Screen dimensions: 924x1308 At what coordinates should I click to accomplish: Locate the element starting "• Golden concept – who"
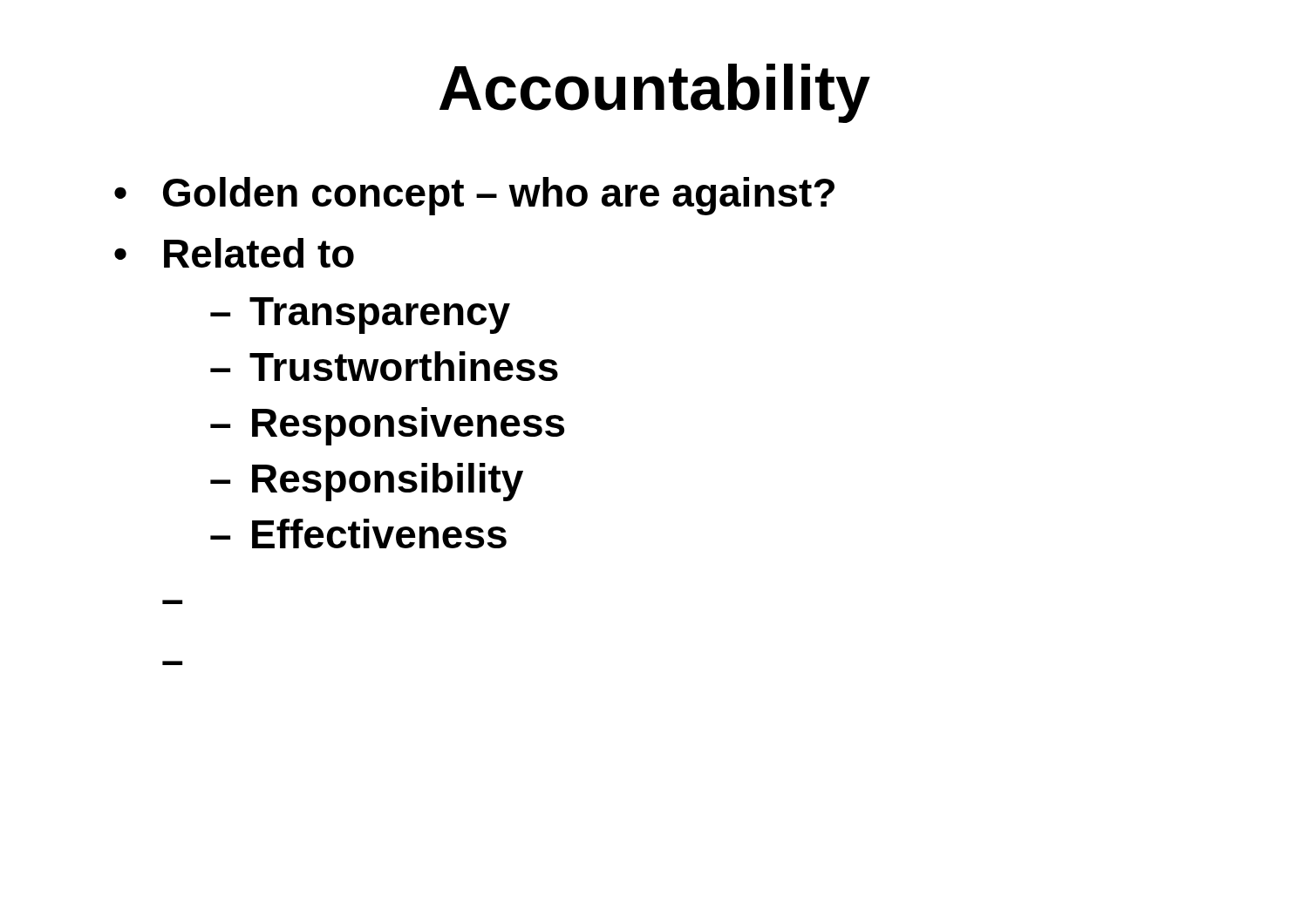pos(475,193)
